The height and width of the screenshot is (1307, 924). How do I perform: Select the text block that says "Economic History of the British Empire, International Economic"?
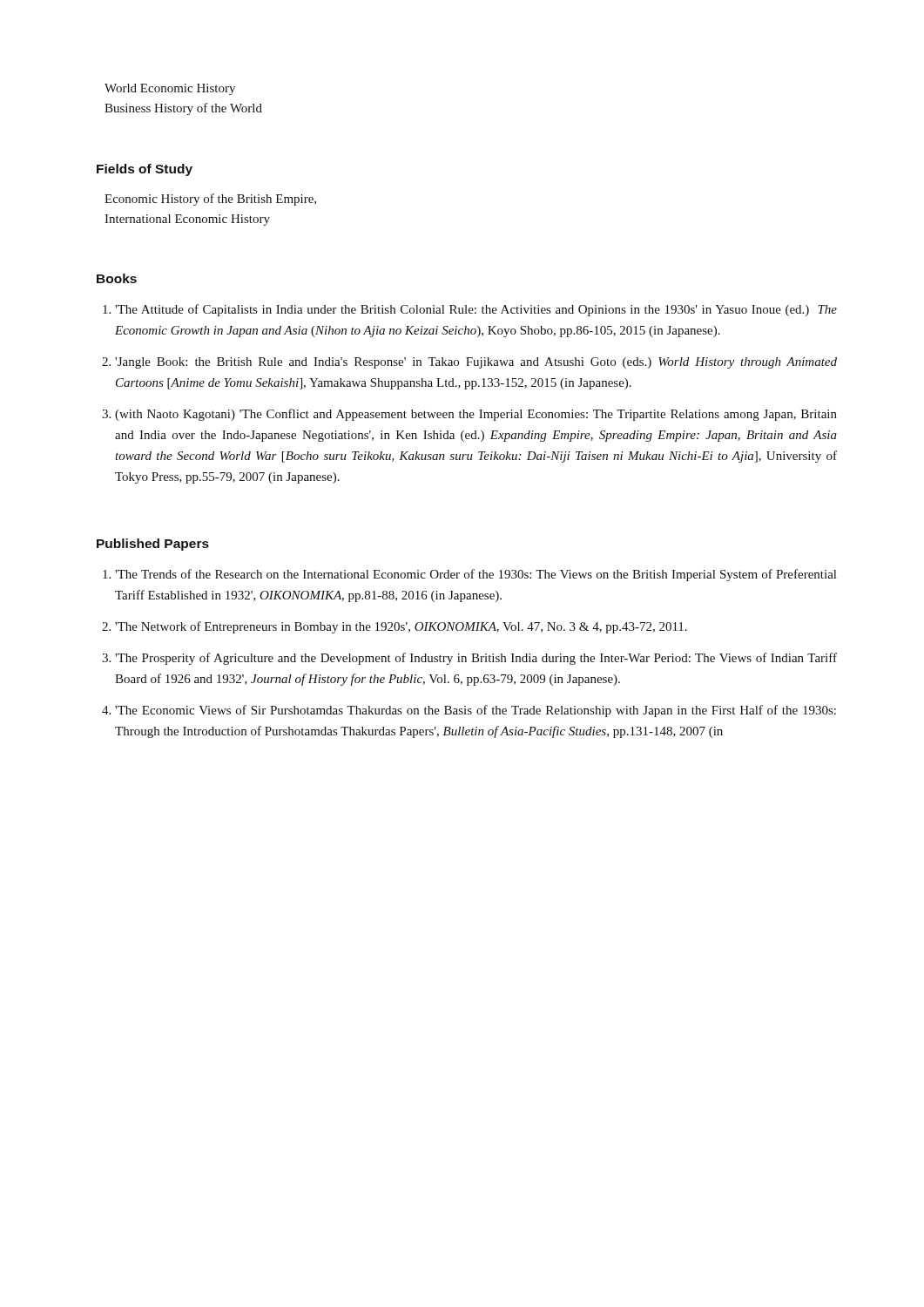tap(211, 208)
